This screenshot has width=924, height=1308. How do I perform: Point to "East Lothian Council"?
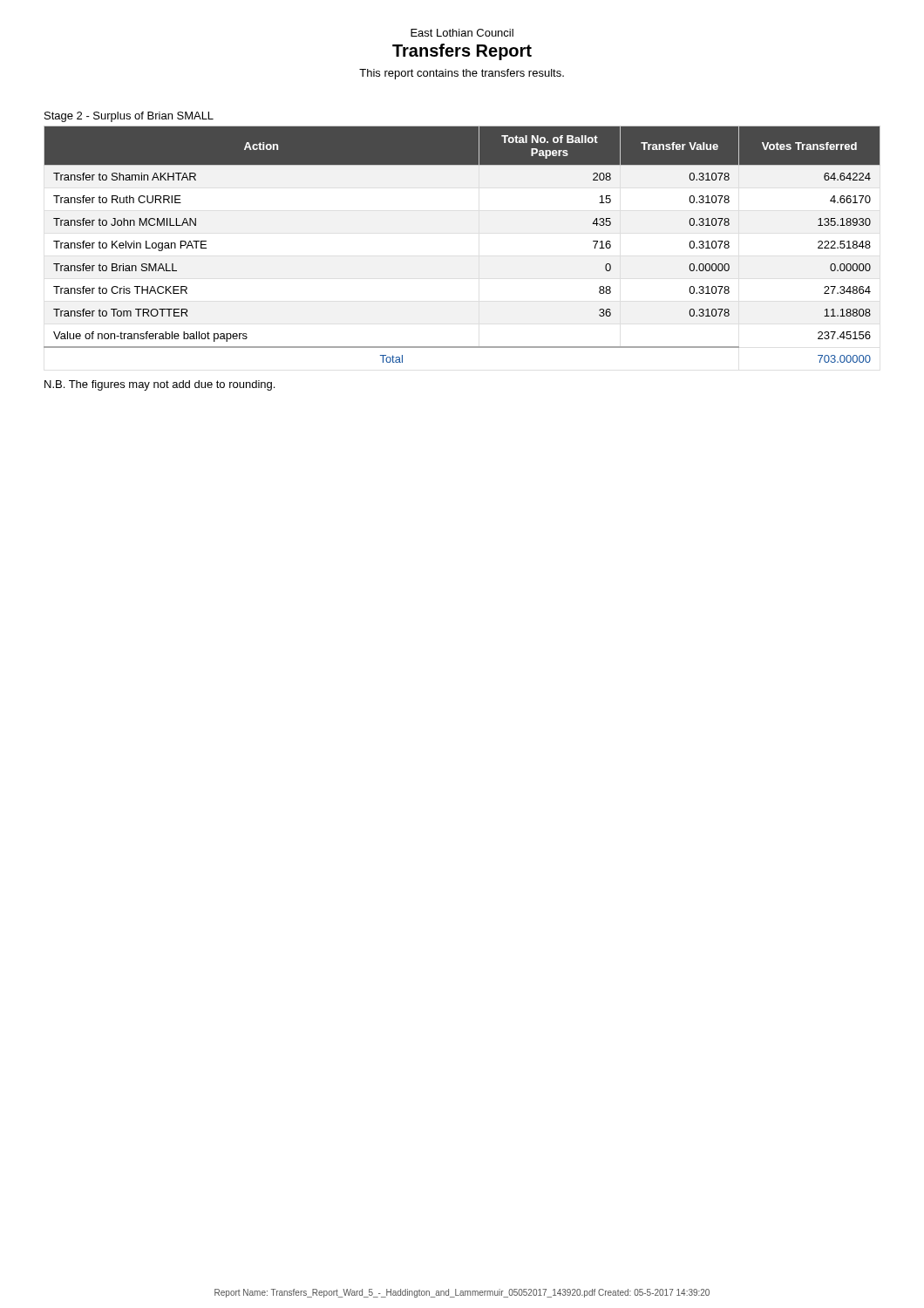coord(462,33)
